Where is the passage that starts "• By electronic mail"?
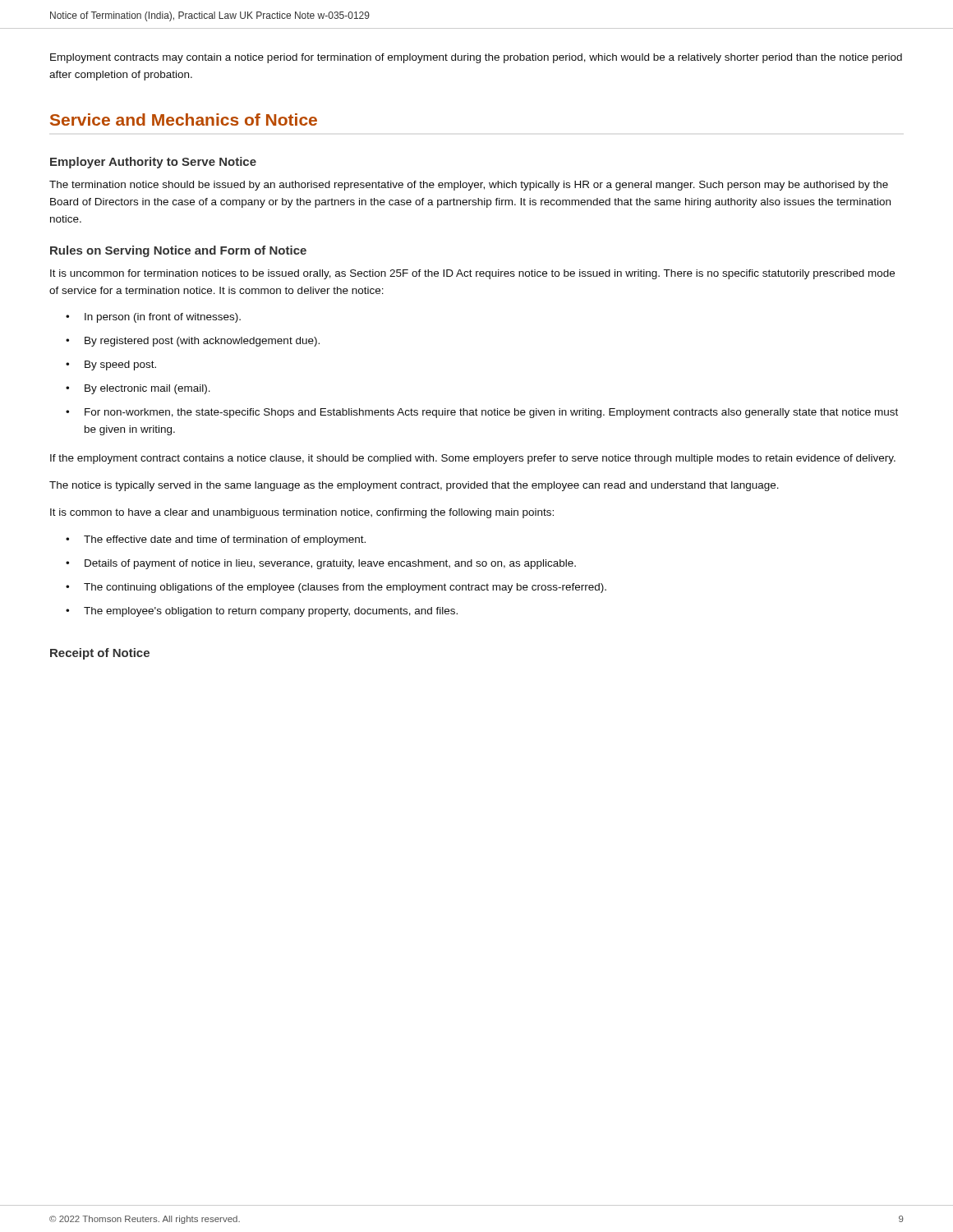Screen dimensions: 1232x953 [x=138, y=389]
